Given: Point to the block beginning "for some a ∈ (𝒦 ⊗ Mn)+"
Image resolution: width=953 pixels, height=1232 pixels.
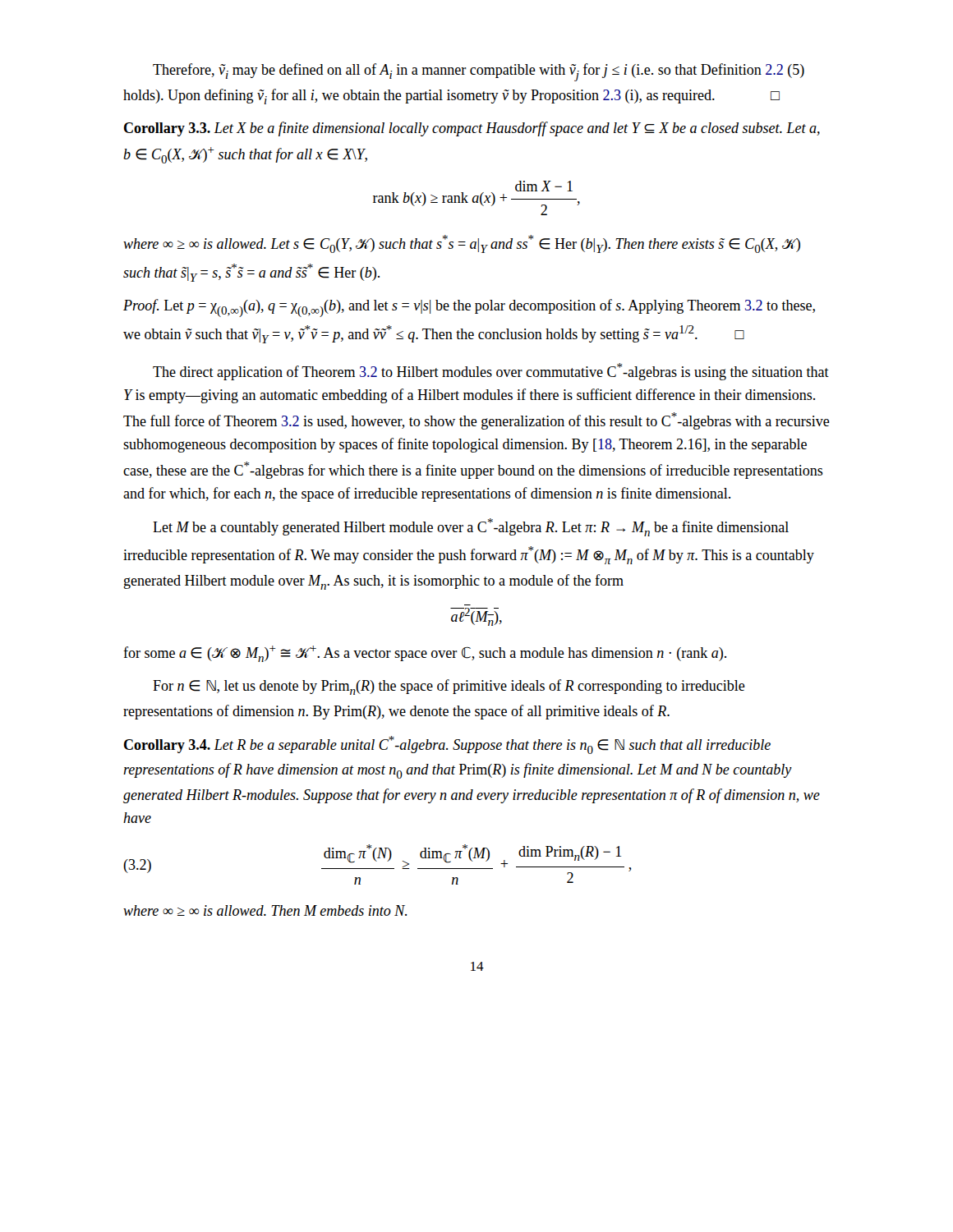Looking at the screenshot, I should (476, 653).
